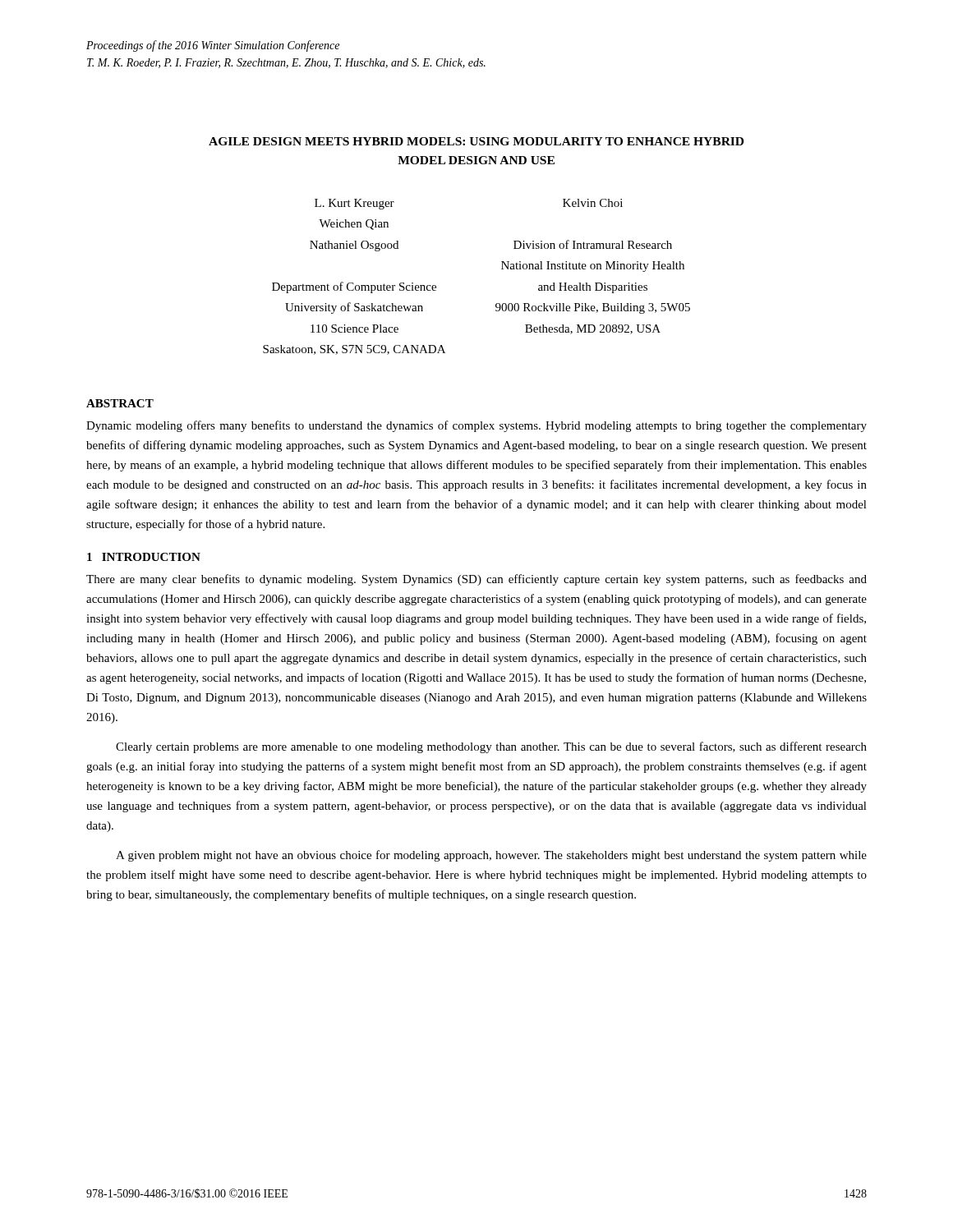Locate the block of text that opens with "L. Kurt Kreuger Weichen Qian Nathaniel Osgood Department"
Screen dimensions: 1232x953
tap(354, 276)
